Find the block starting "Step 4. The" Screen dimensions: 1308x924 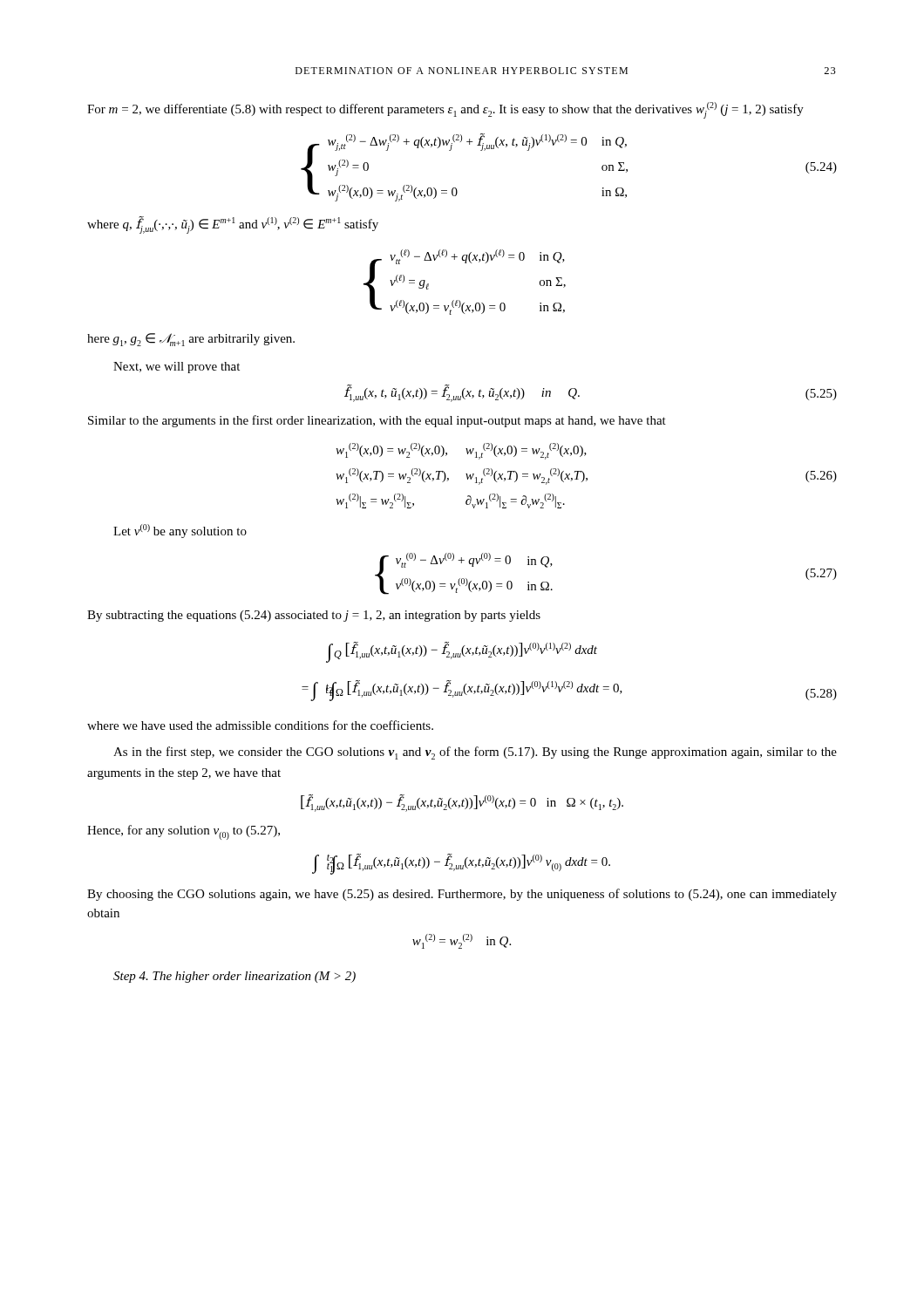[235, 976]
